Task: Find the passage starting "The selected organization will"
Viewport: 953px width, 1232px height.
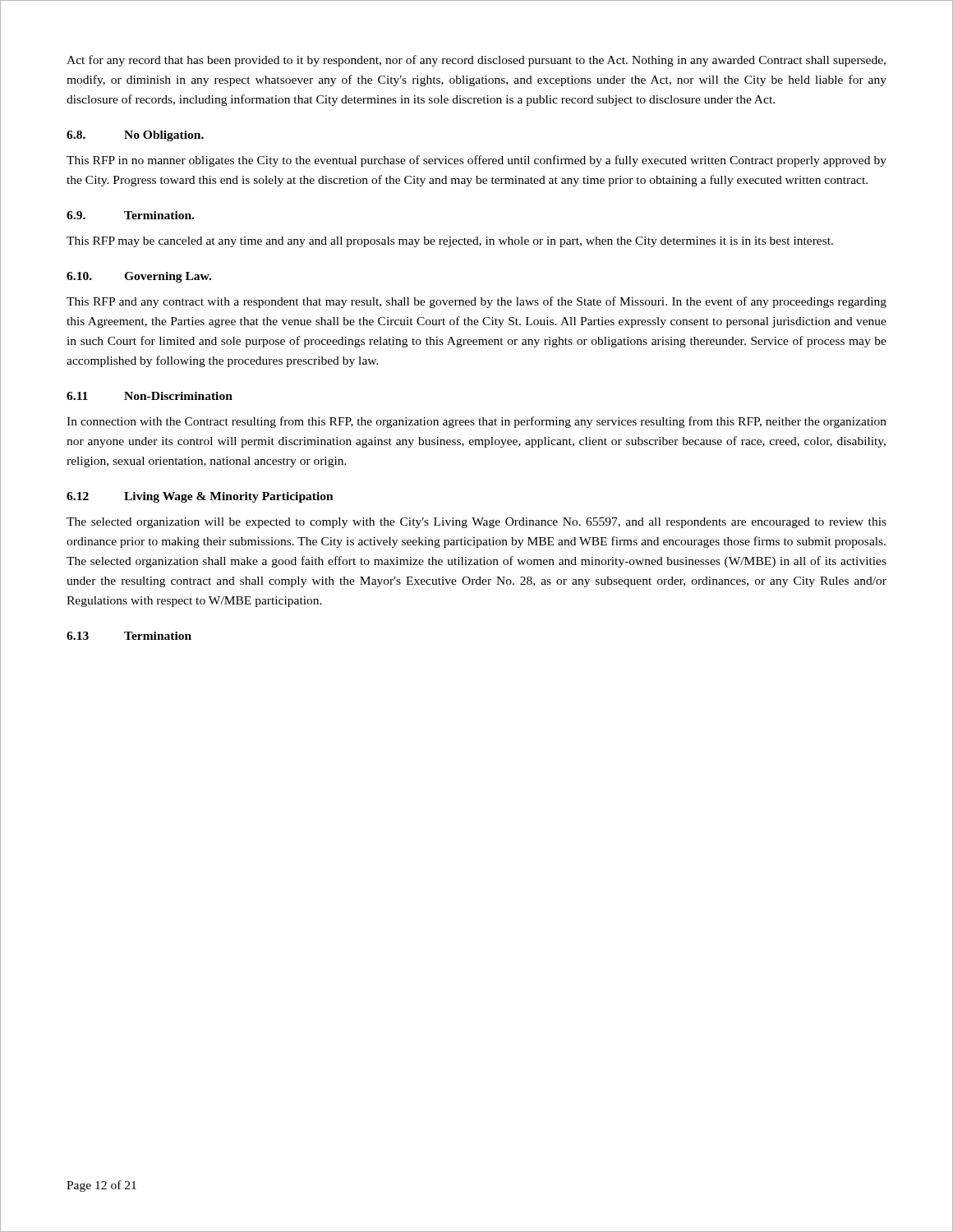Action: [476, 561]
